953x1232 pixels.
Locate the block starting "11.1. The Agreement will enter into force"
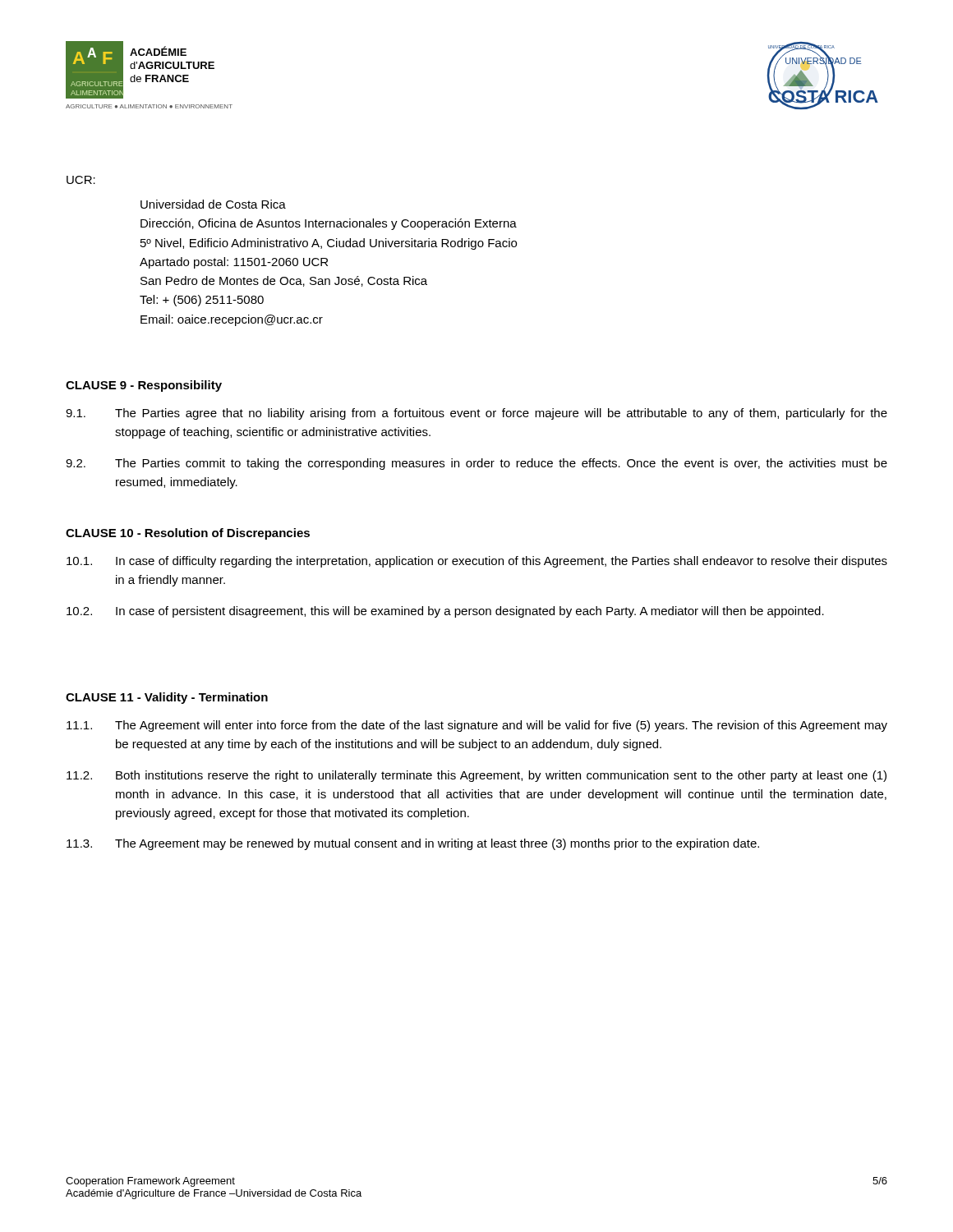click(476, 735)
